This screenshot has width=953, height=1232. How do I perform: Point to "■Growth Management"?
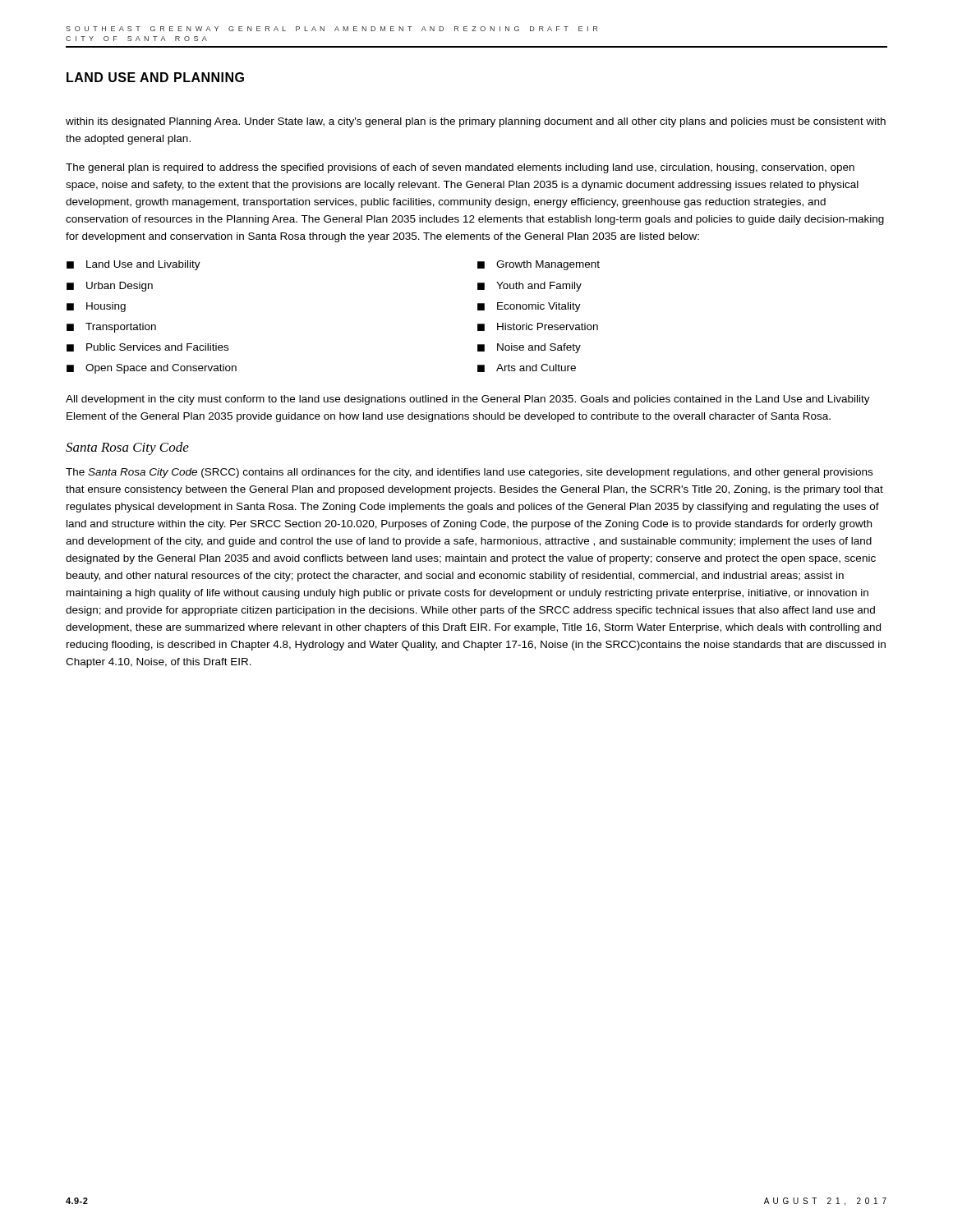pyautogui.click(x=538, y=266)
